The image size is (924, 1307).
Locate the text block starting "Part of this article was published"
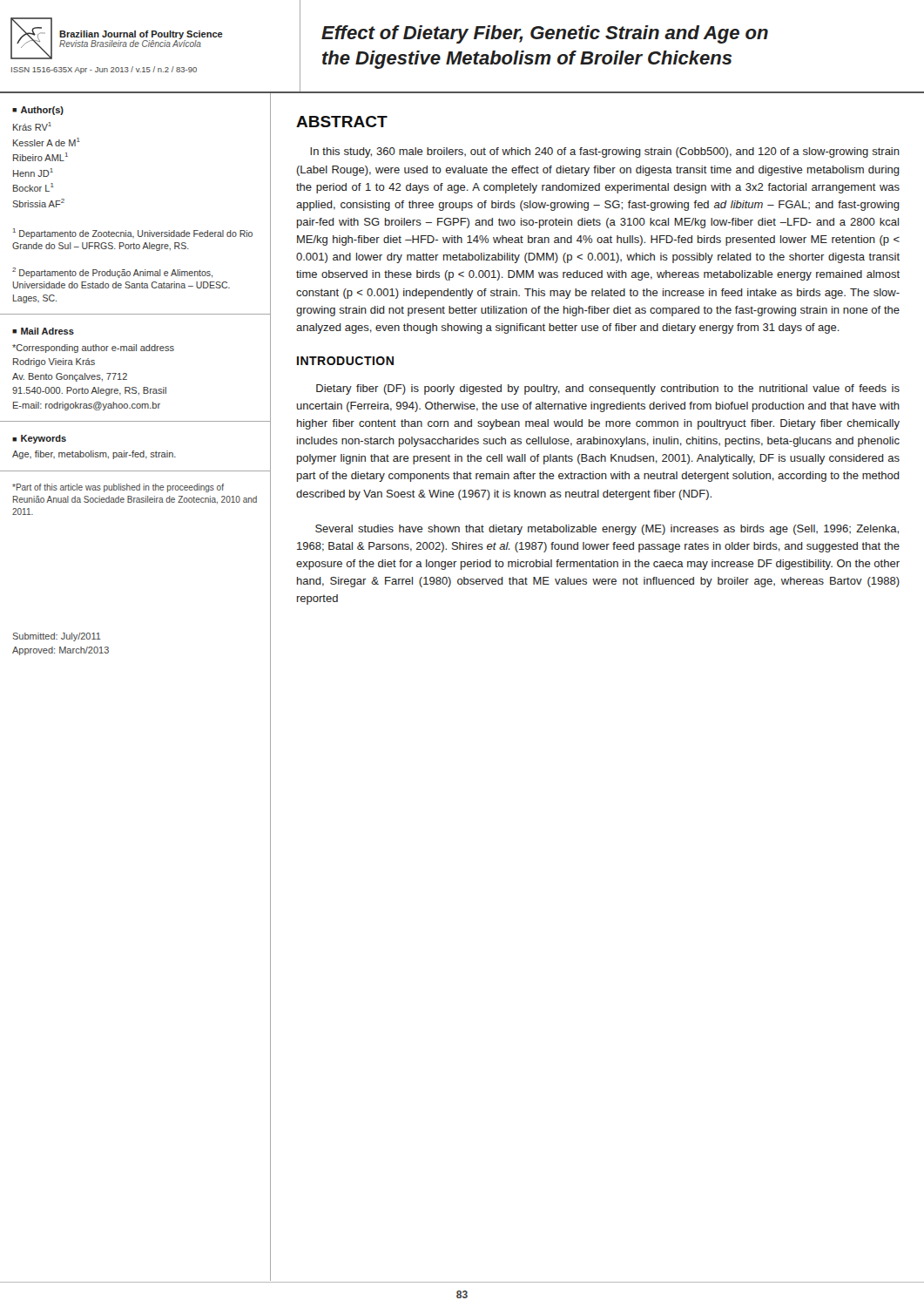pyautogui.click(x=135, y=500)
